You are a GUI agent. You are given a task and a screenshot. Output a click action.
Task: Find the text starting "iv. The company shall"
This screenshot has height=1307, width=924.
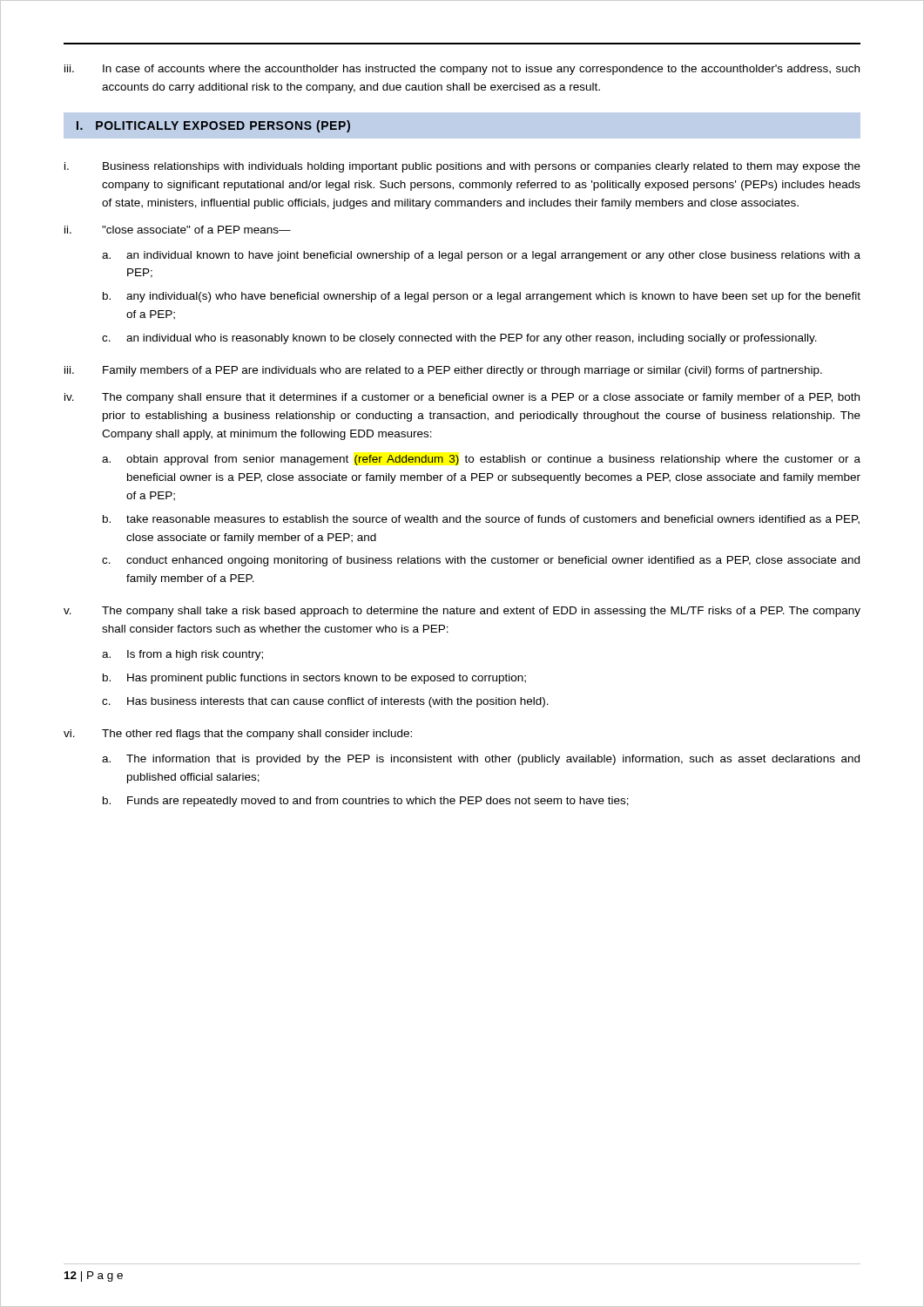tap(462, 491)
